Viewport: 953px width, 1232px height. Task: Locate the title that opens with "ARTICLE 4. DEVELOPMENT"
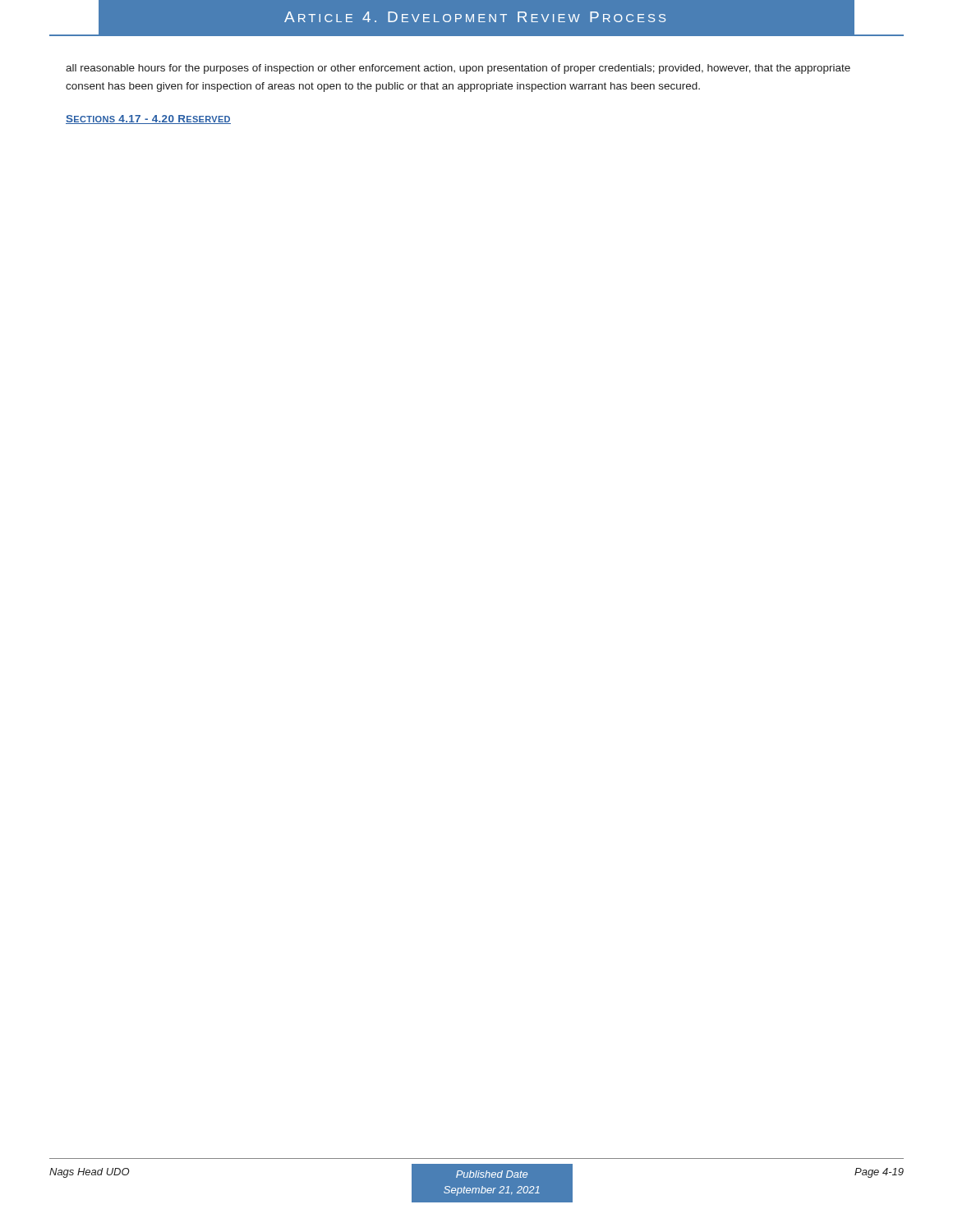pyautogui.click(x=476, y=18)
